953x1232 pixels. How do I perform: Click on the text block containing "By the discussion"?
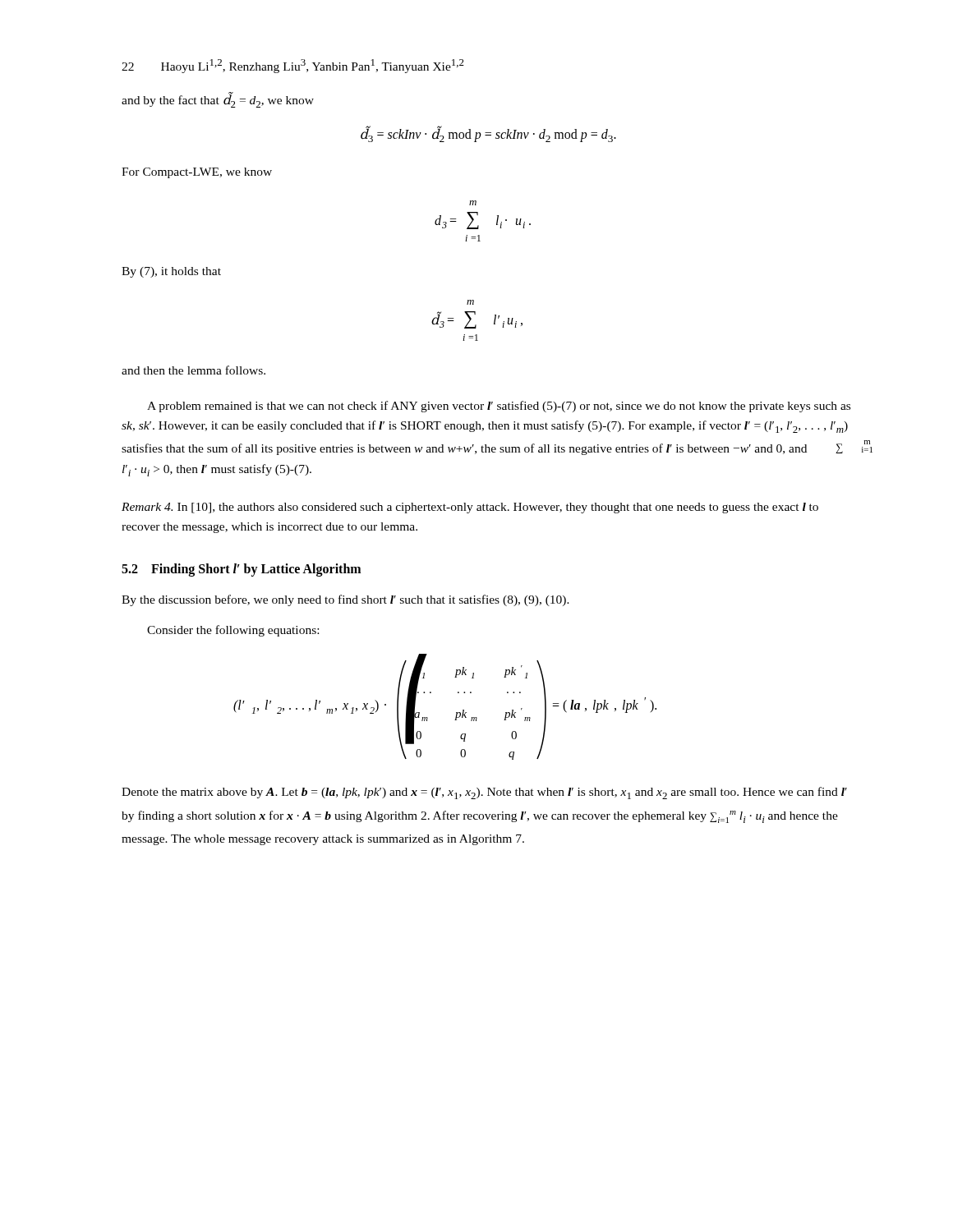point(346,599)
